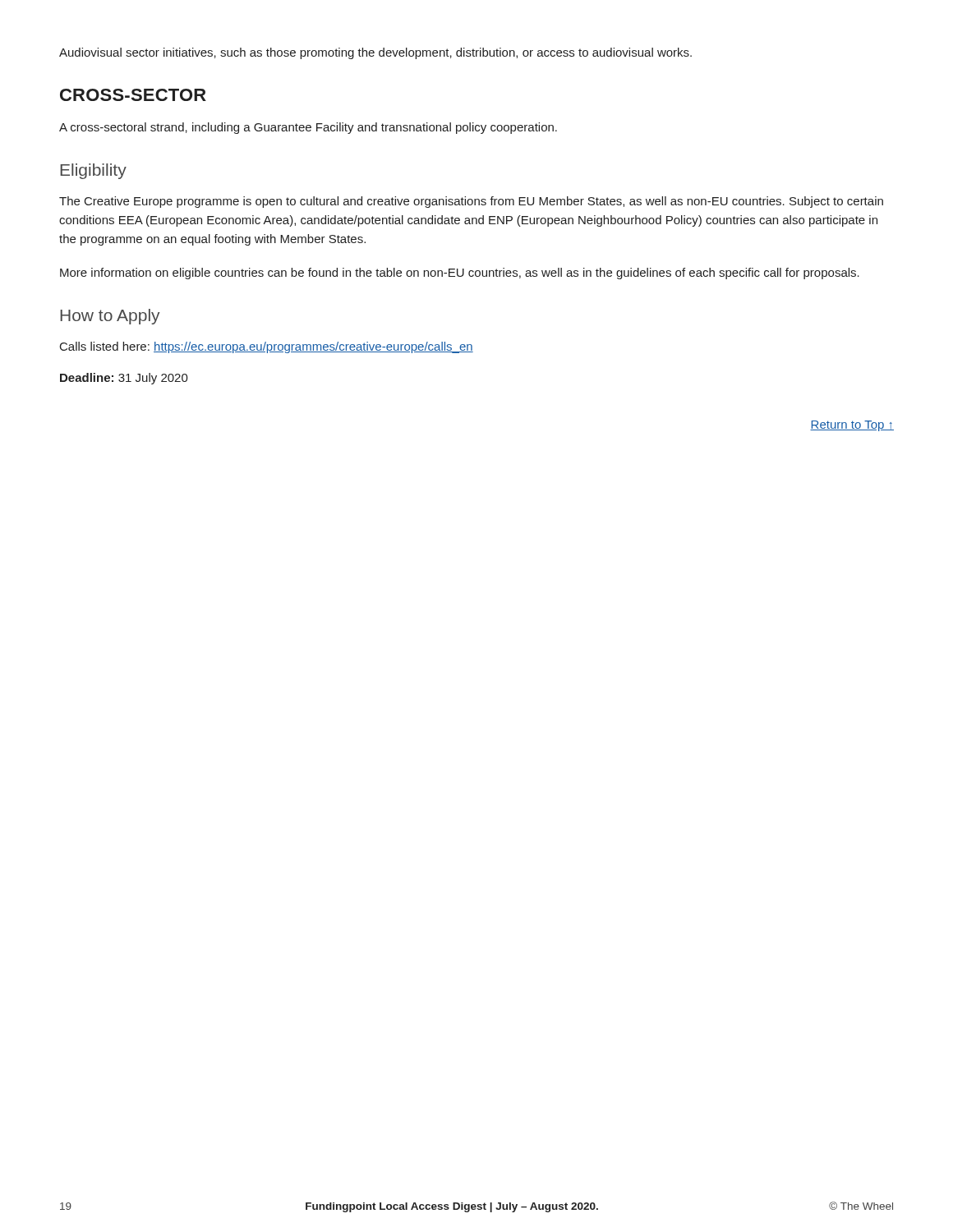953x1232 pixels.
Task: Navigate to the region starting "Return to Top"
Action: click(x=852, y=424)
